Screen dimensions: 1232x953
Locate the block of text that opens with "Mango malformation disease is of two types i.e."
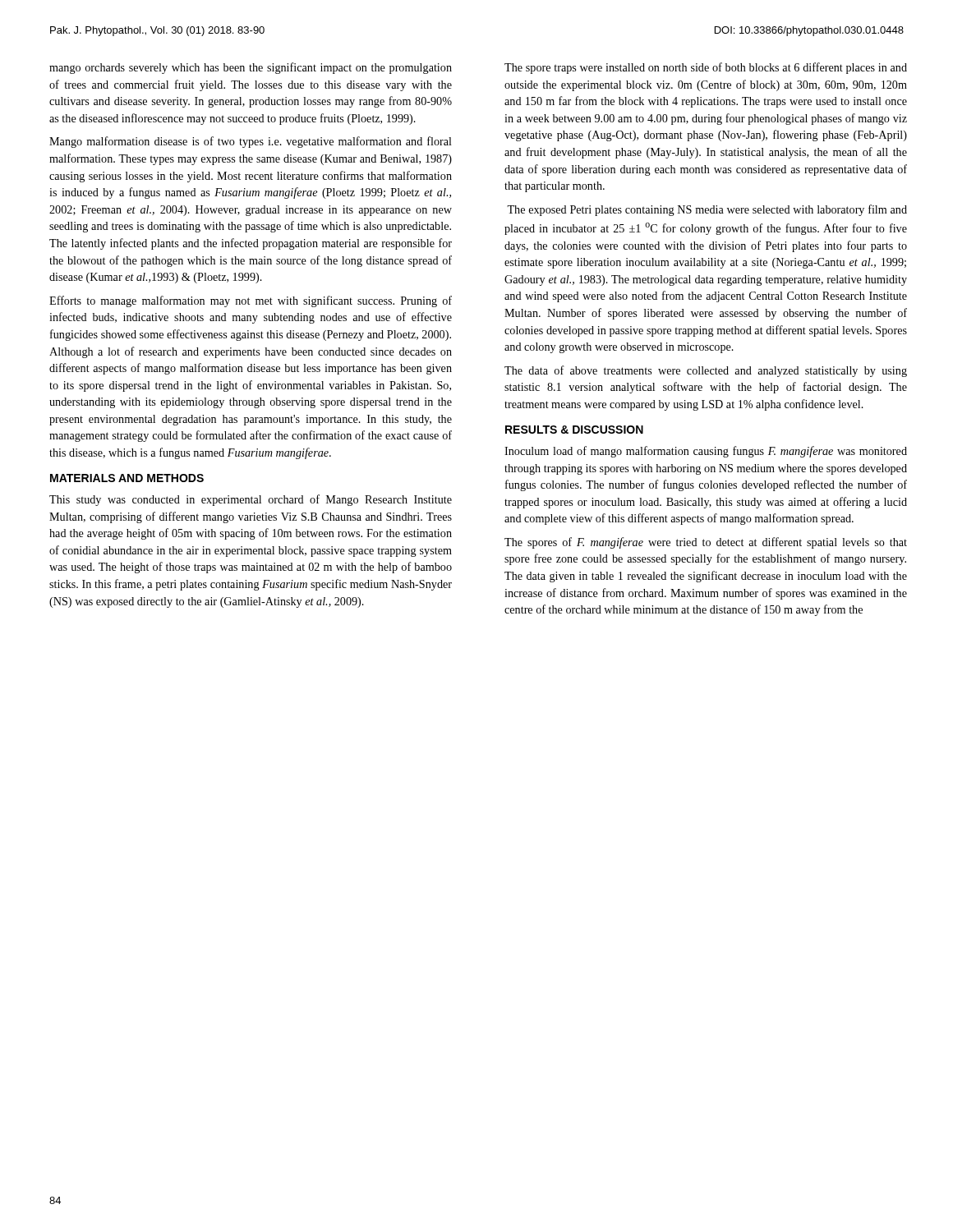(251, 209)
